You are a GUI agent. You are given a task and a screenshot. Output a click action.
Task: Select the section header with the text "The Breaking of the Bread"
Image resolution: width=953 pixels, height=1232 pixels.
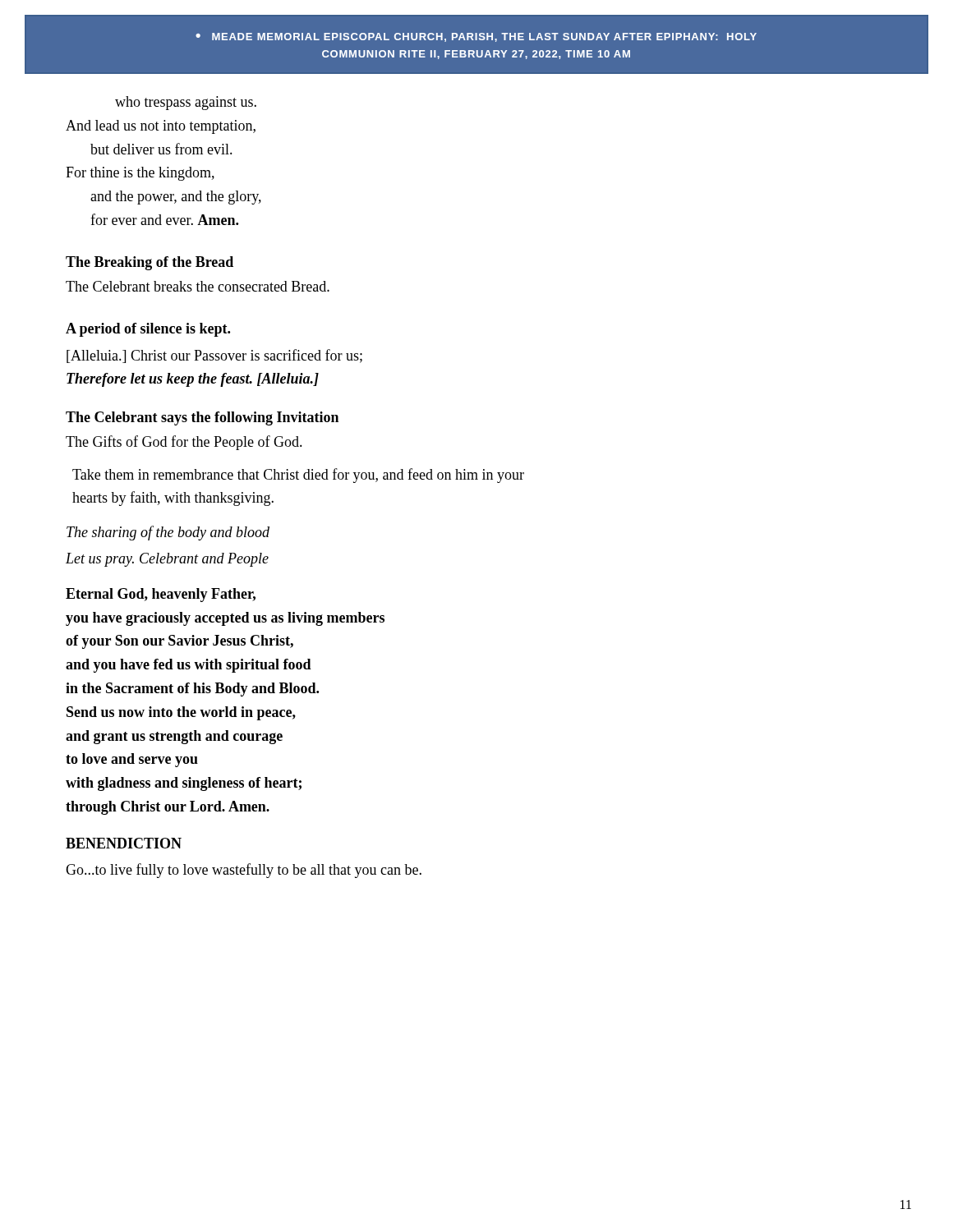[x=150, y=262]
